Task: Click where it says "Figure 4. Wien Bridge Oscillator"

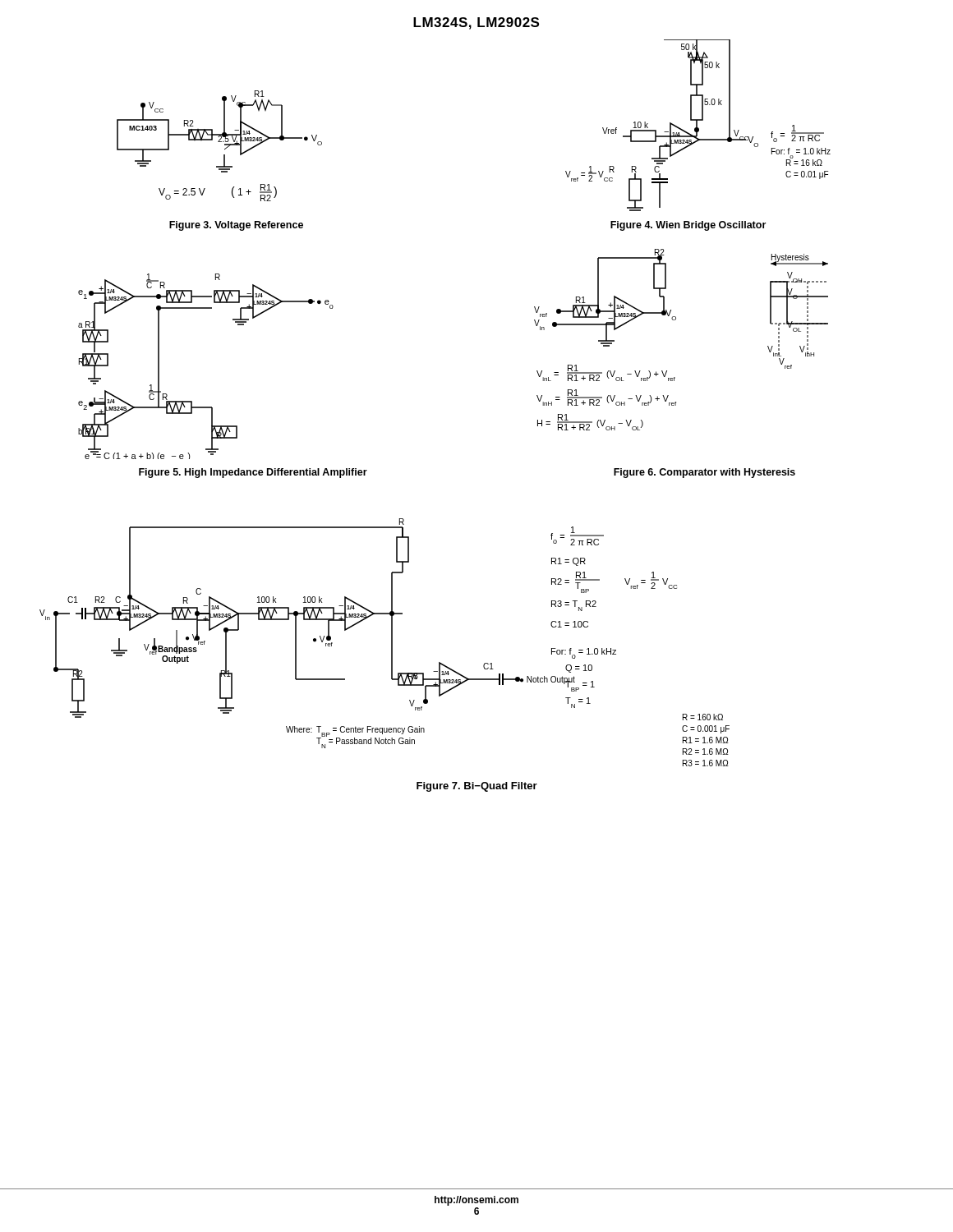Action: coord(688,225)
